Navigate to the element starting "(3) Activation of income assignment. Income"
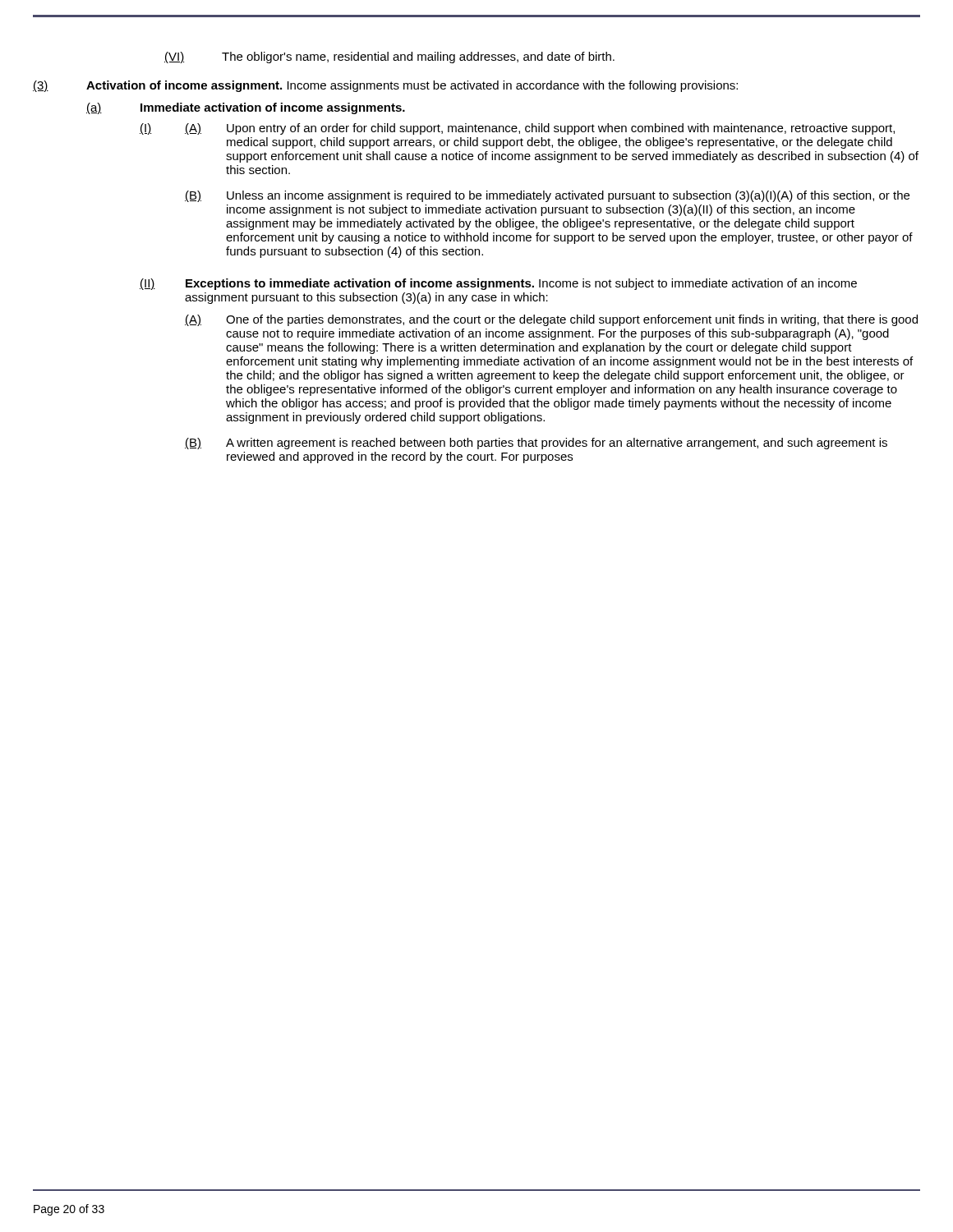Screen dimensions: 1232x953 click(x=476, y=85)
